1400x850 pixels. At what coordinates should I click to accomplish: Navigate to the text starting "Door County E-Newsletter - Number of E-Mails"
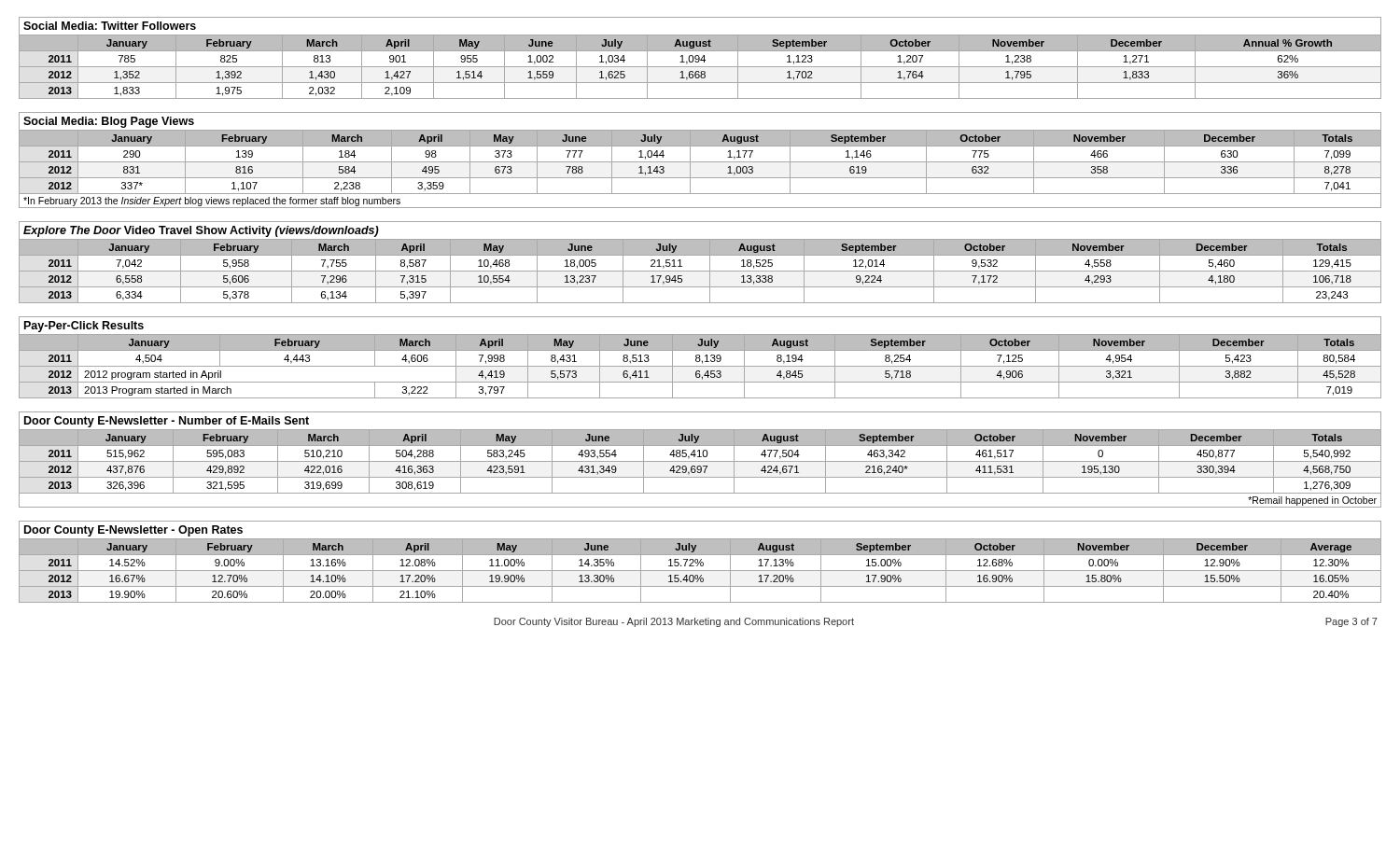point(700,460)
